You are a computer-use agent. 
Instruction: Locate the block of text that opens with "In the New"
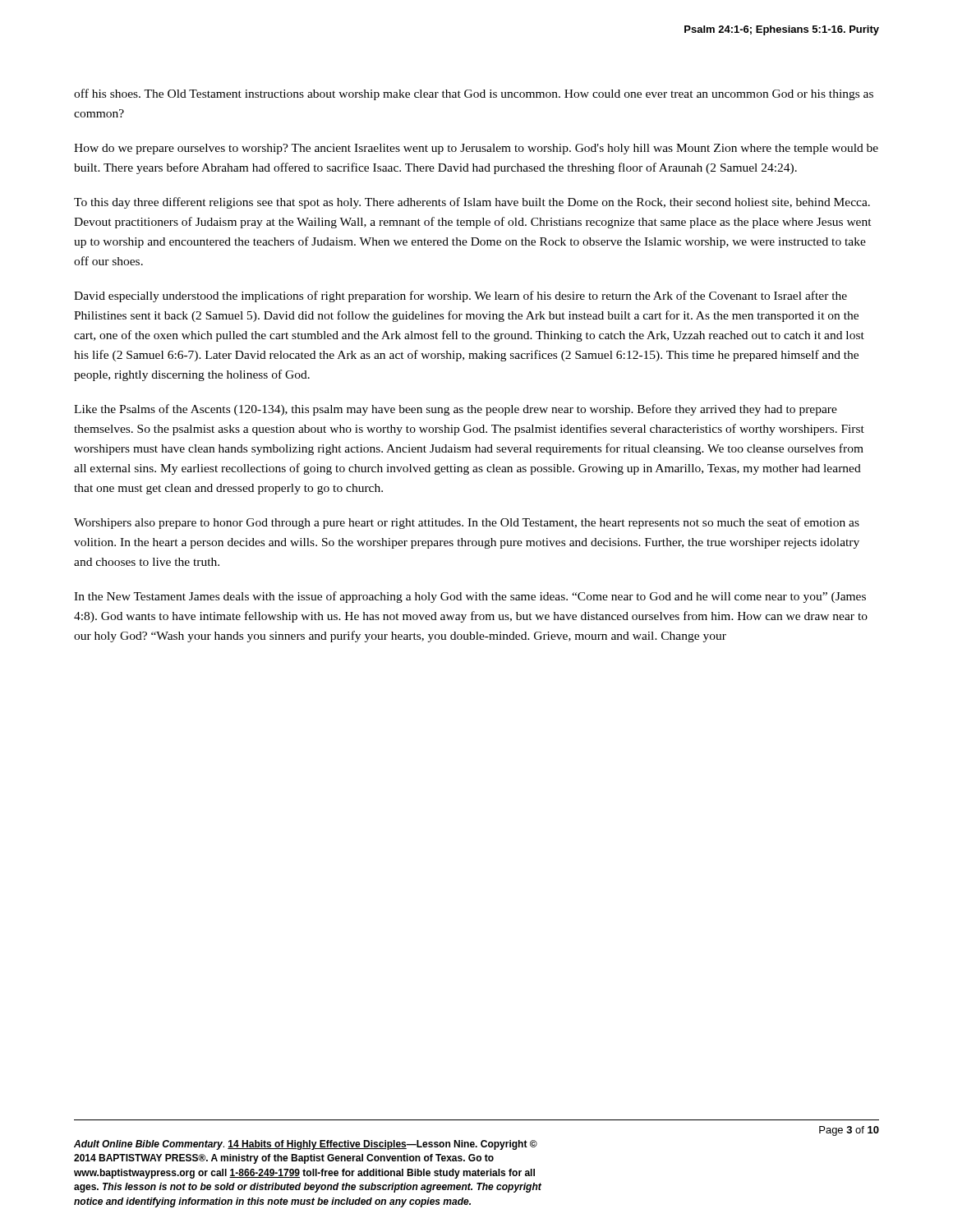click(x=471, y=616)
